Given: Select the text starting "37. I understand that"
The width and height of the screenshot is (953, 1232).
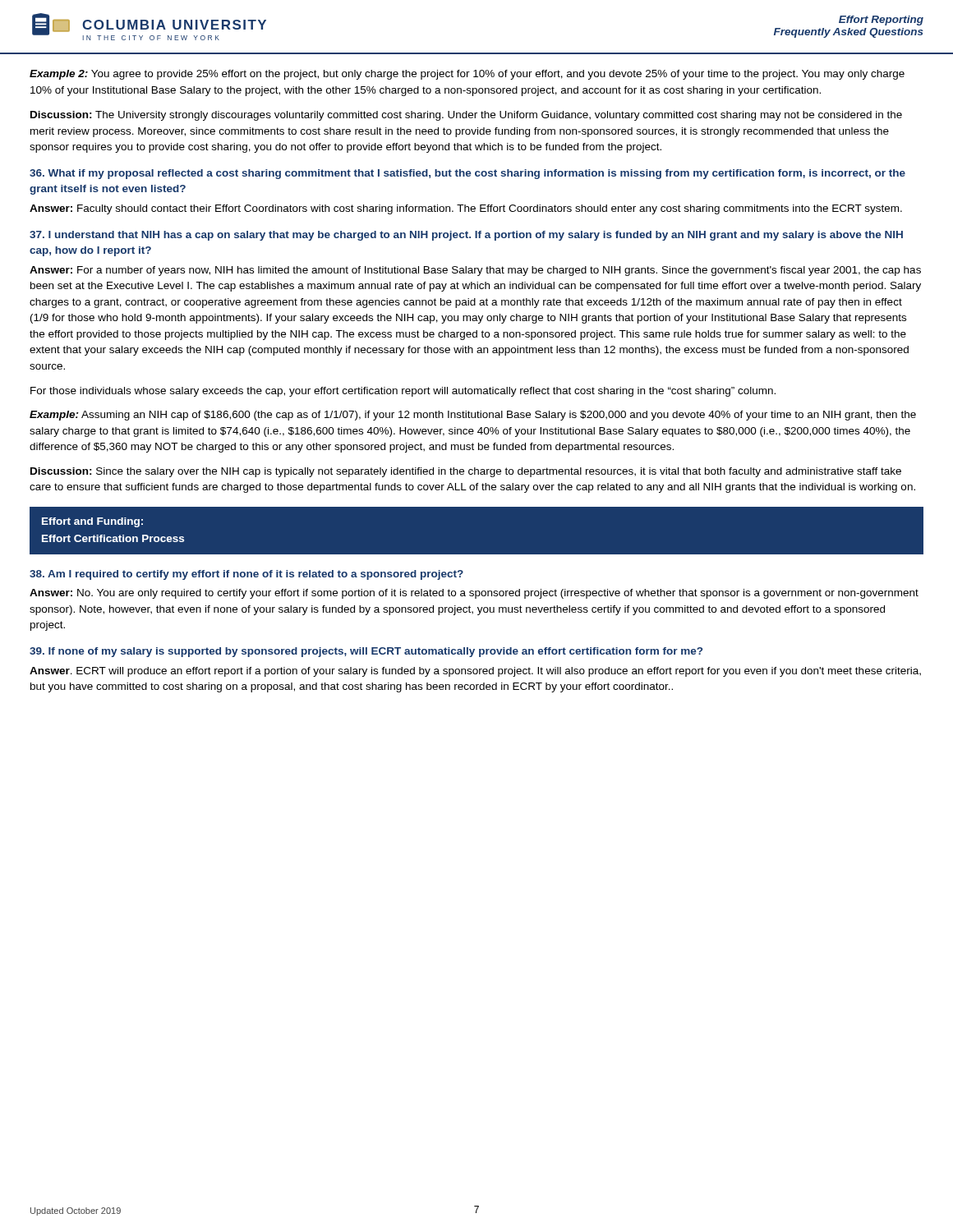Looking at the screenshot, I should point(467,242).
